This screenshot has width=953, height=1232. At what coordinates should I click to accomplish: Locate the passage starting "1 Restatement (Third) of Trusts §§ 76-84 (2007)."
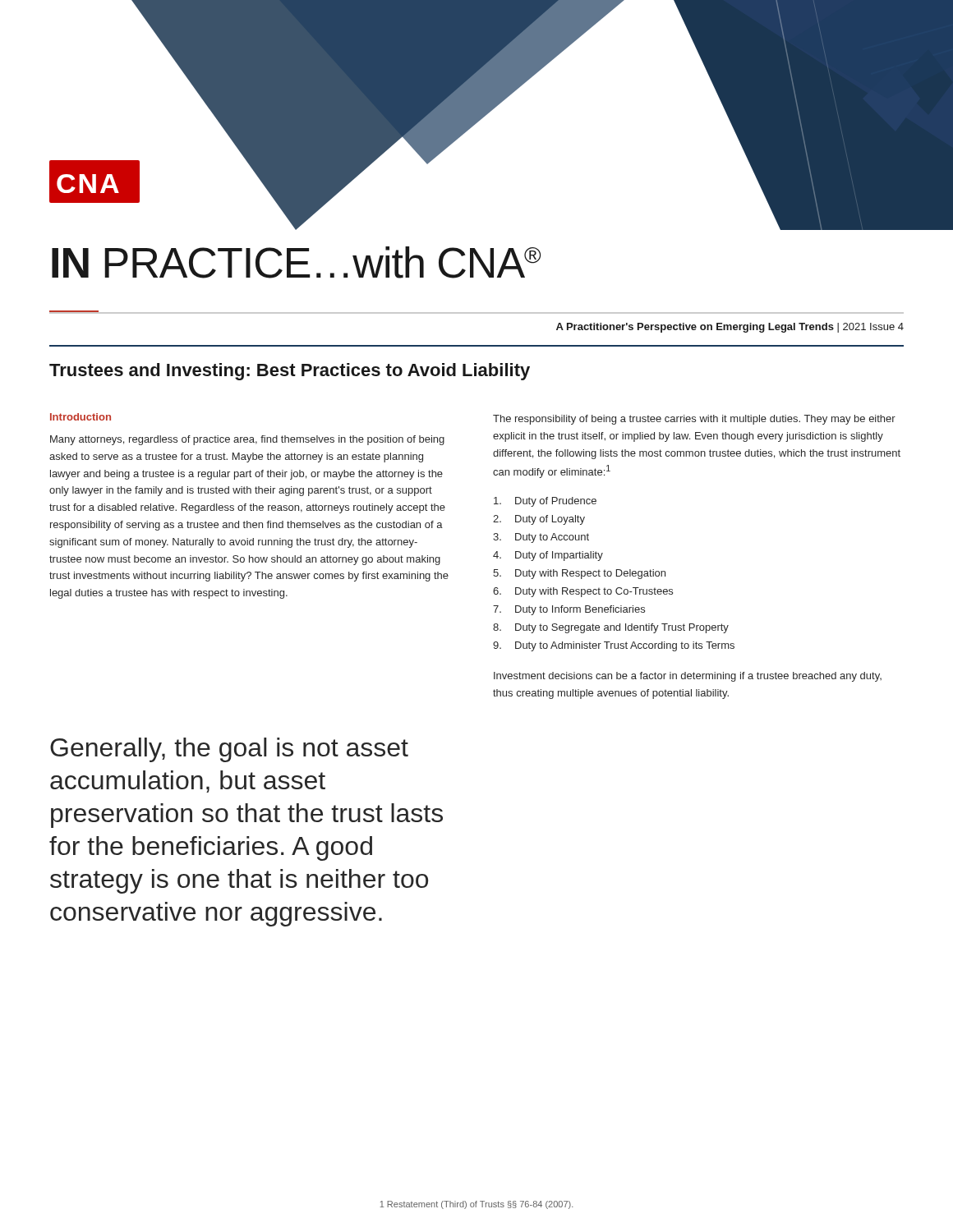point(476,1204)
